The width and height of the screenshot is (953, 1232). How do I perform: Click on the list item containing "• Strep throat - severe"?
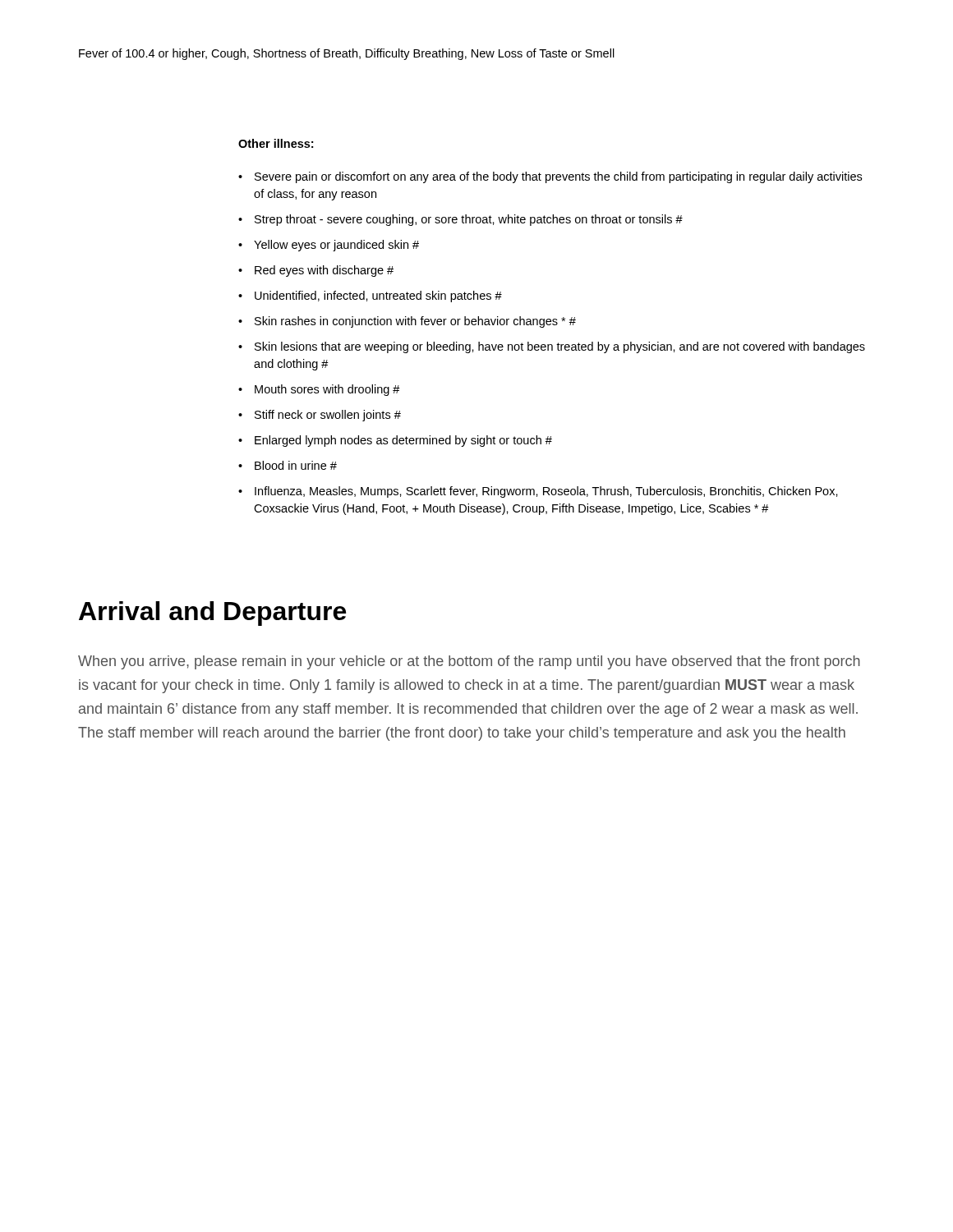(460, 220)
